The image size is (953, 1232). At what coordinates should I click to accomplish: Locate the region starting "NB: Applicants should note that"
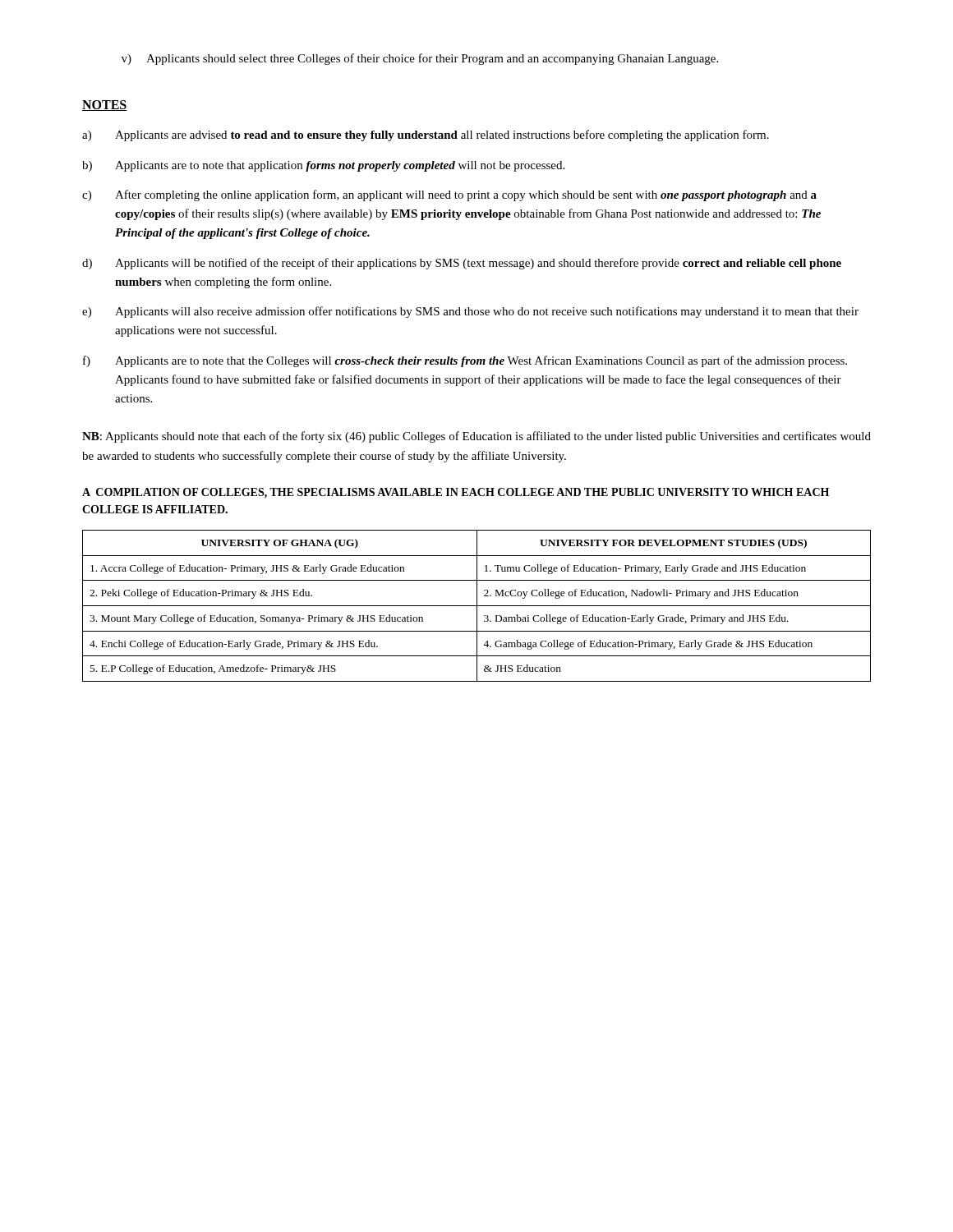click(x=476, y=446)
